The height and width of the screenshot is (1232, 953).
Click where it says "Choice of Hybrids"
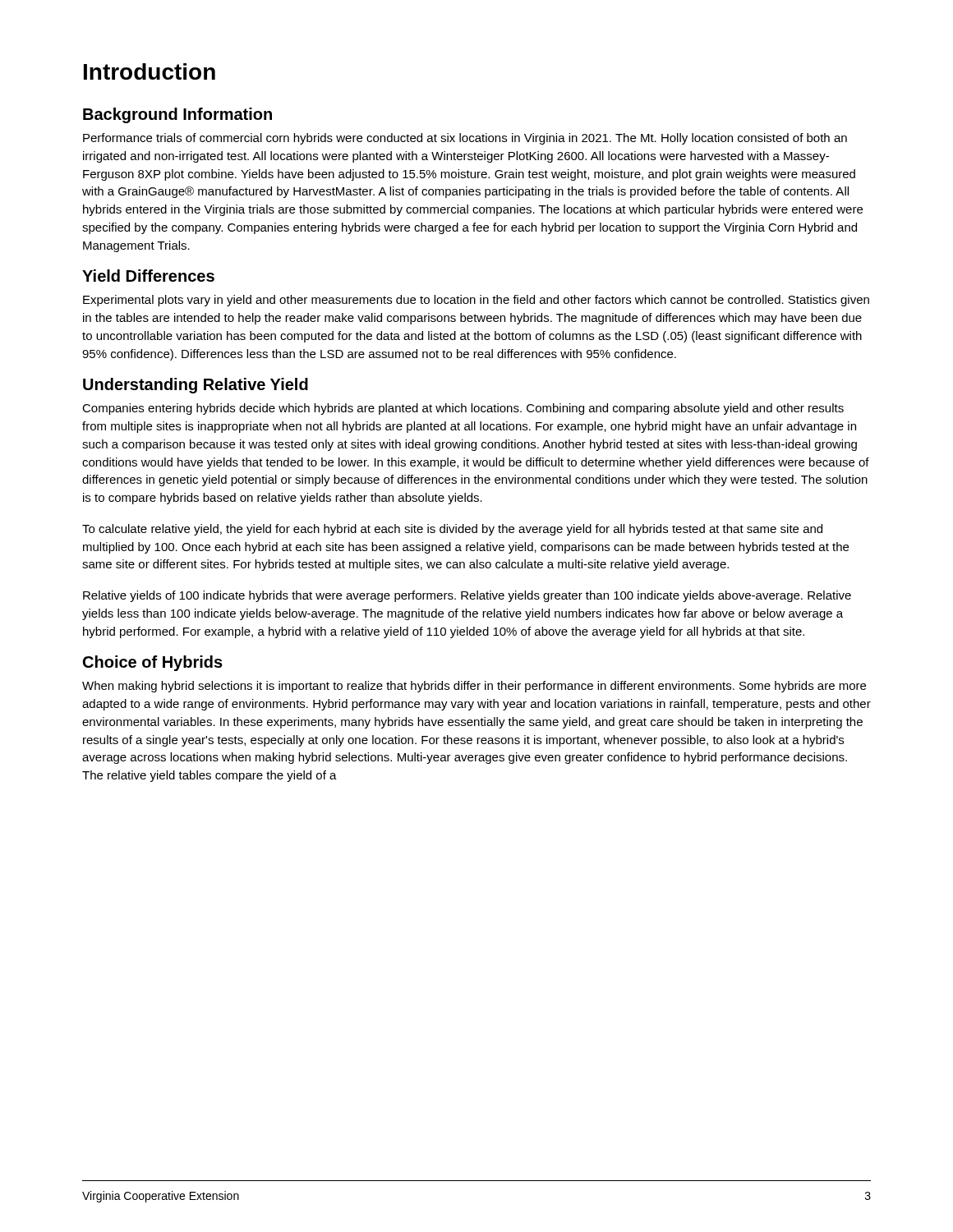pos(153,663)
